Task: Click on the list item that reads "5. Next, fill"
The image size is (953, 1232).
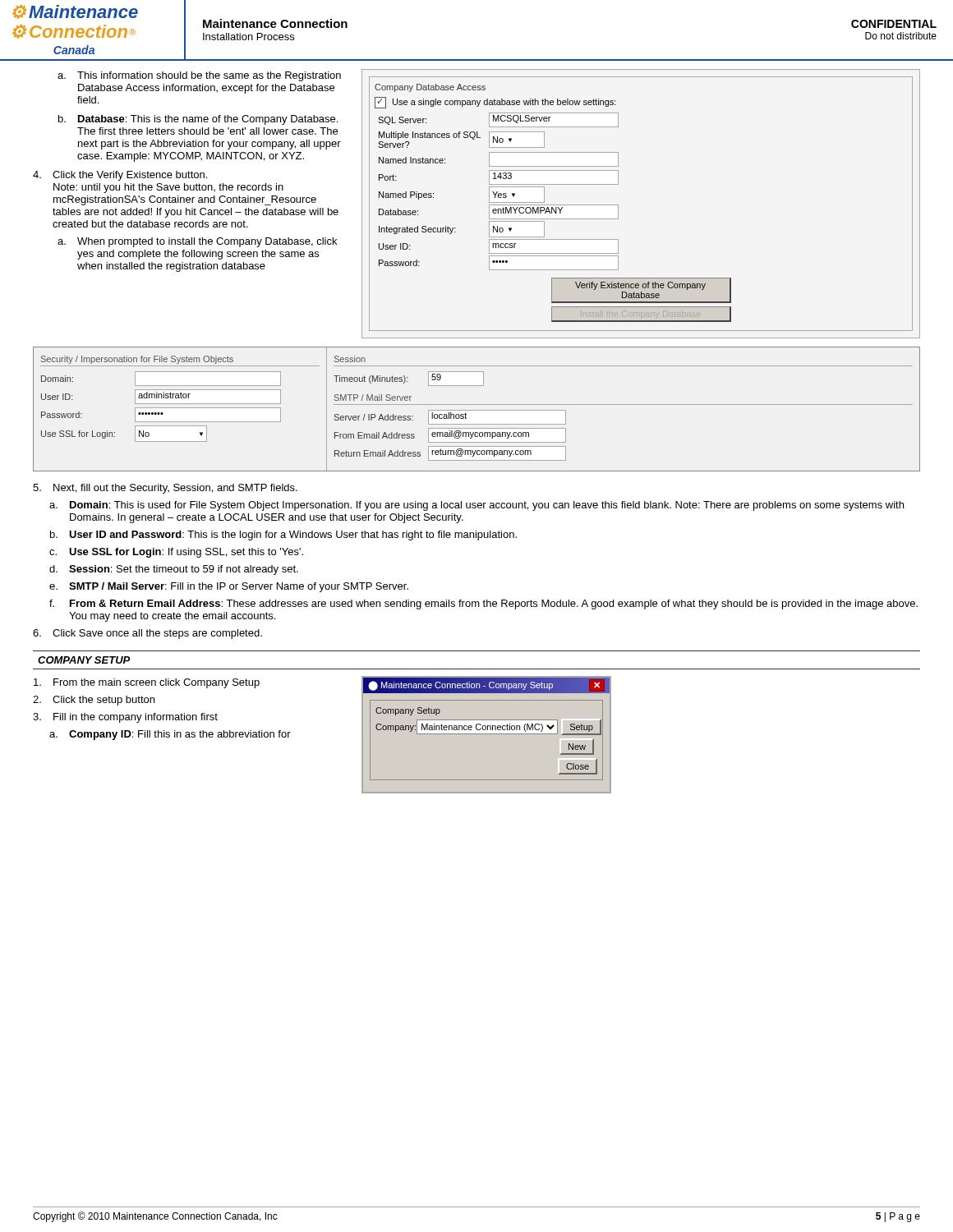Action: tap(165, 488)
